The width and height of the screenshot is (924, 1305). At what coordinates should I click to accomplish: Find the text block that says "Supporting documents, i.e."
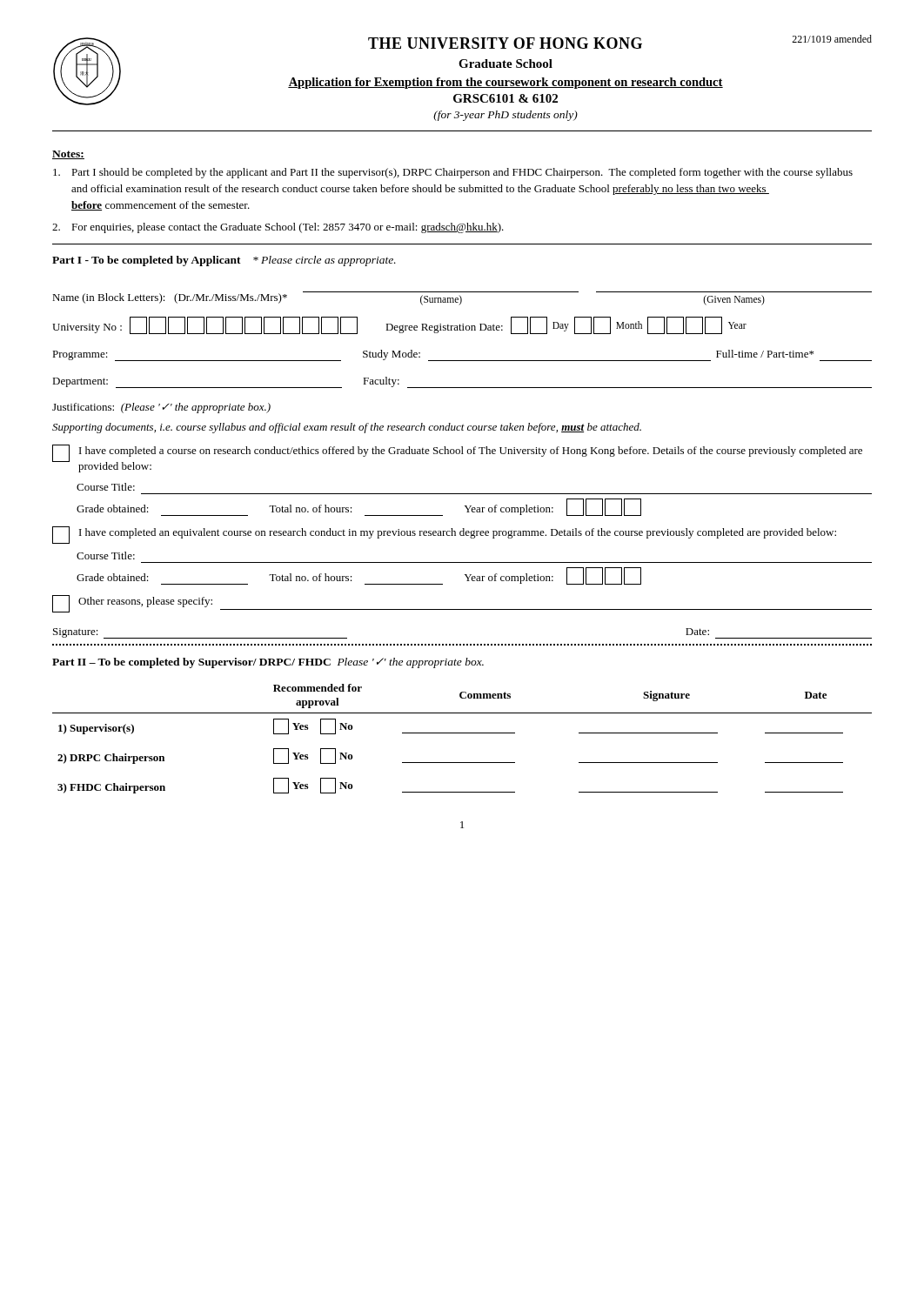(x=347, y=427)
